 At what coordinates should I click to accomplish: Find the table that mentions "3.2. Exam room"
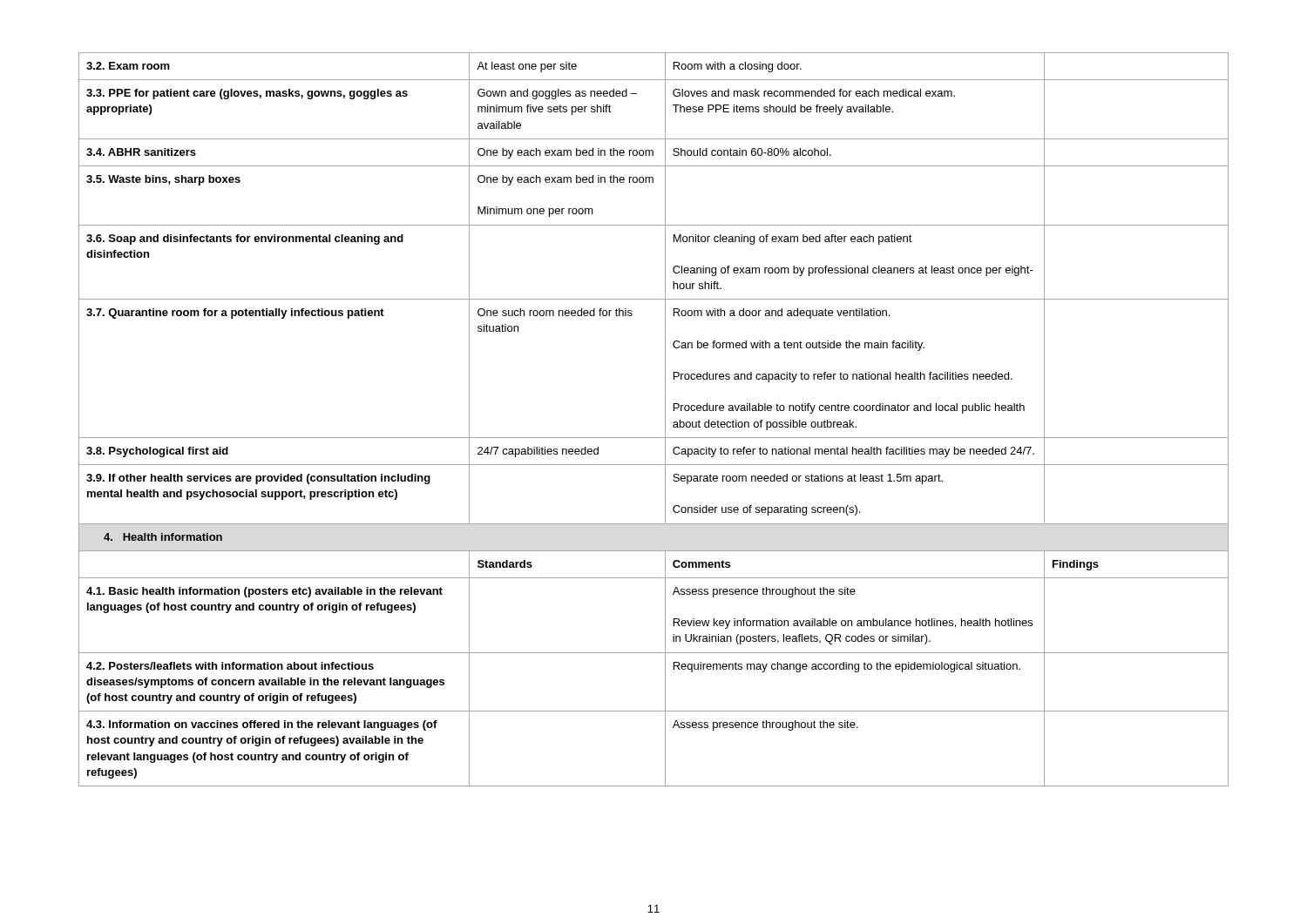654,419
